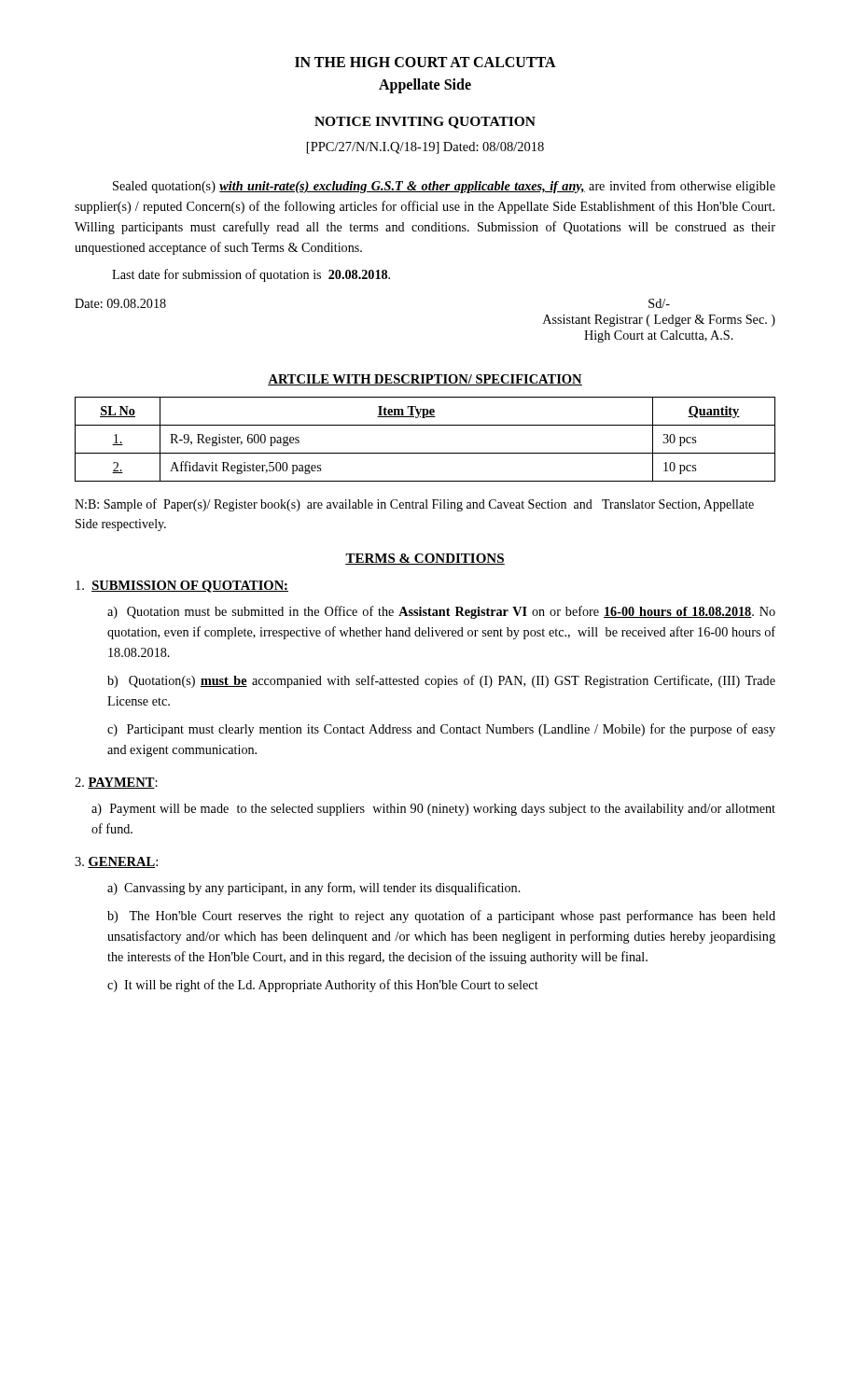Locate the region starting "Last date for submission of"
Viewport: 850px width, 1400px height.
[x=252, y=274]
